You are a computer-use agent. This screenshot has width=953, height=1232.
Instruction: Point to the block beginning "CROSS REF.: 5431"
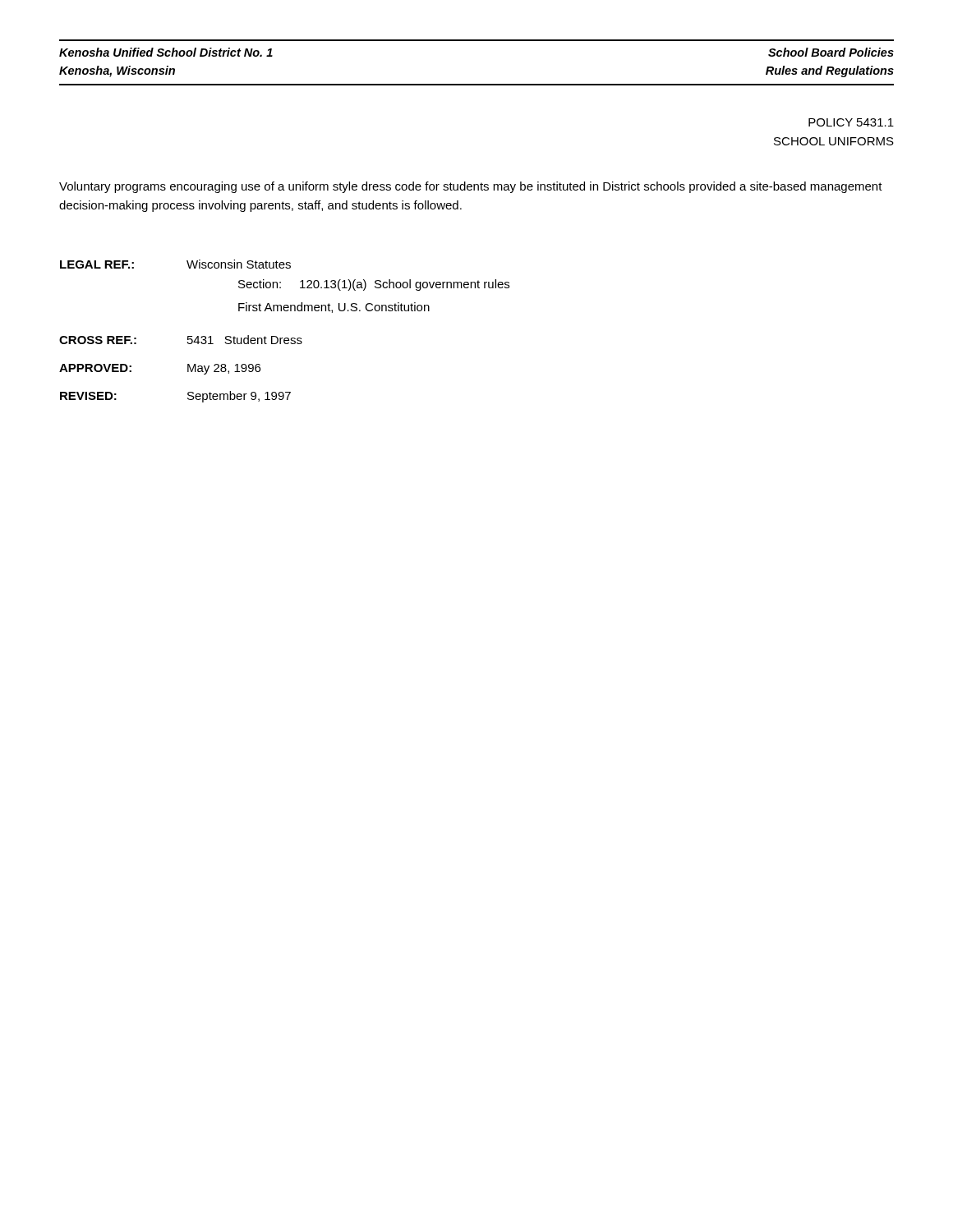[x=99, y=340]
